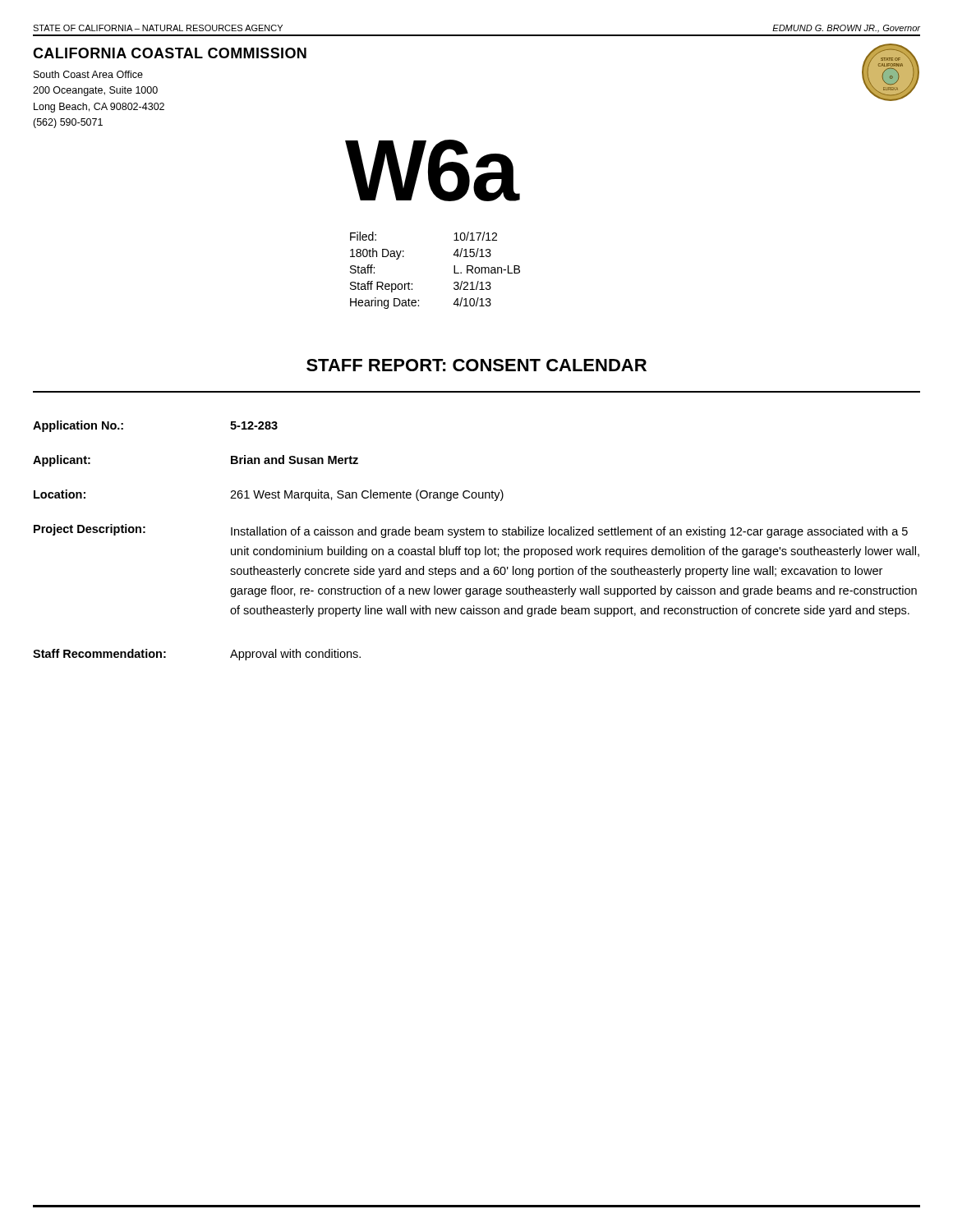The height and width of the screenshot is (1232, 953).
Task: Find the text with the text "Applicant: Brian and Susan Mertz"
Action: [x=61, y=460]
